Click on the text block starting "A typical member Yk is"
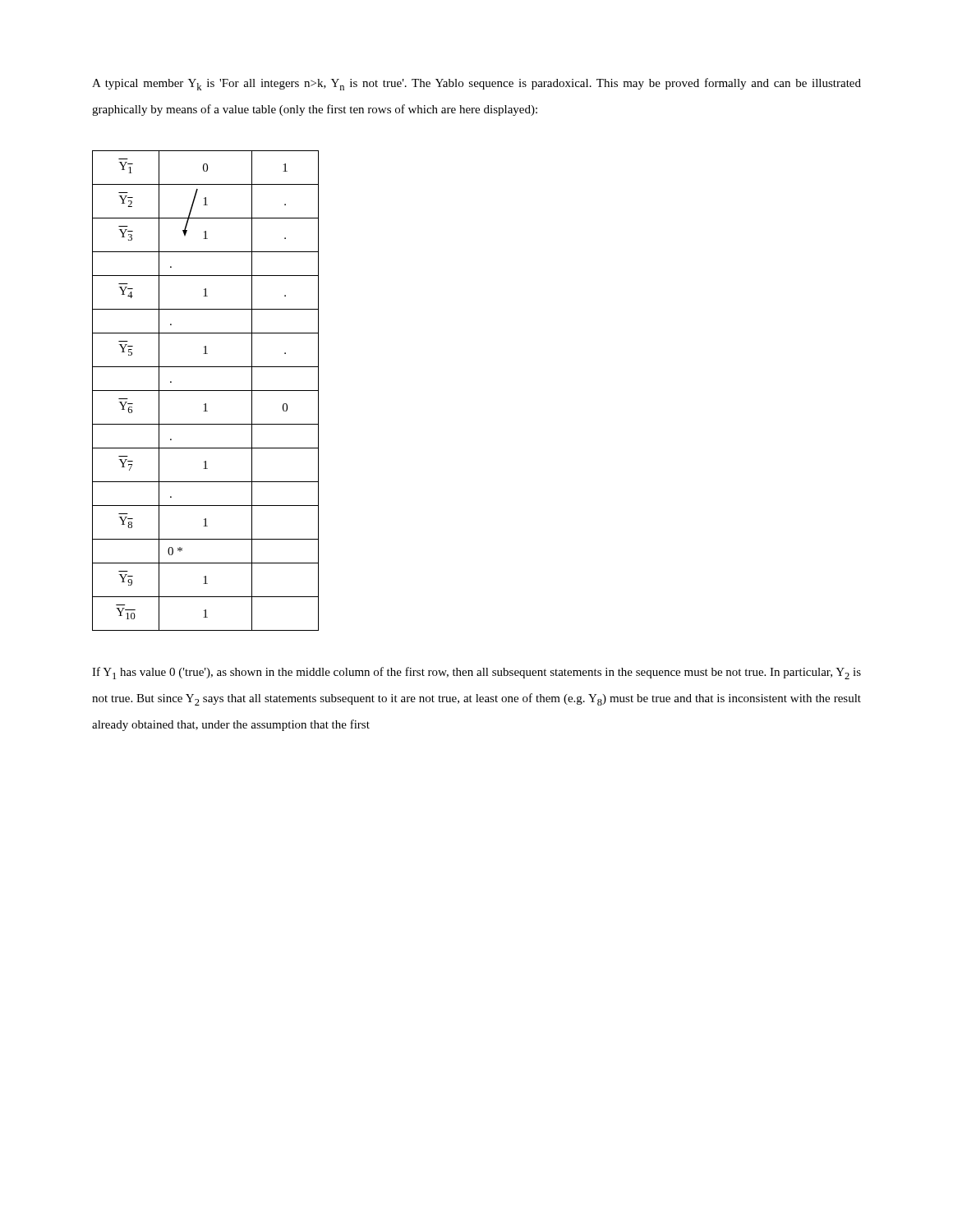This screenshot has height=1232, width=953. [476, 96]
